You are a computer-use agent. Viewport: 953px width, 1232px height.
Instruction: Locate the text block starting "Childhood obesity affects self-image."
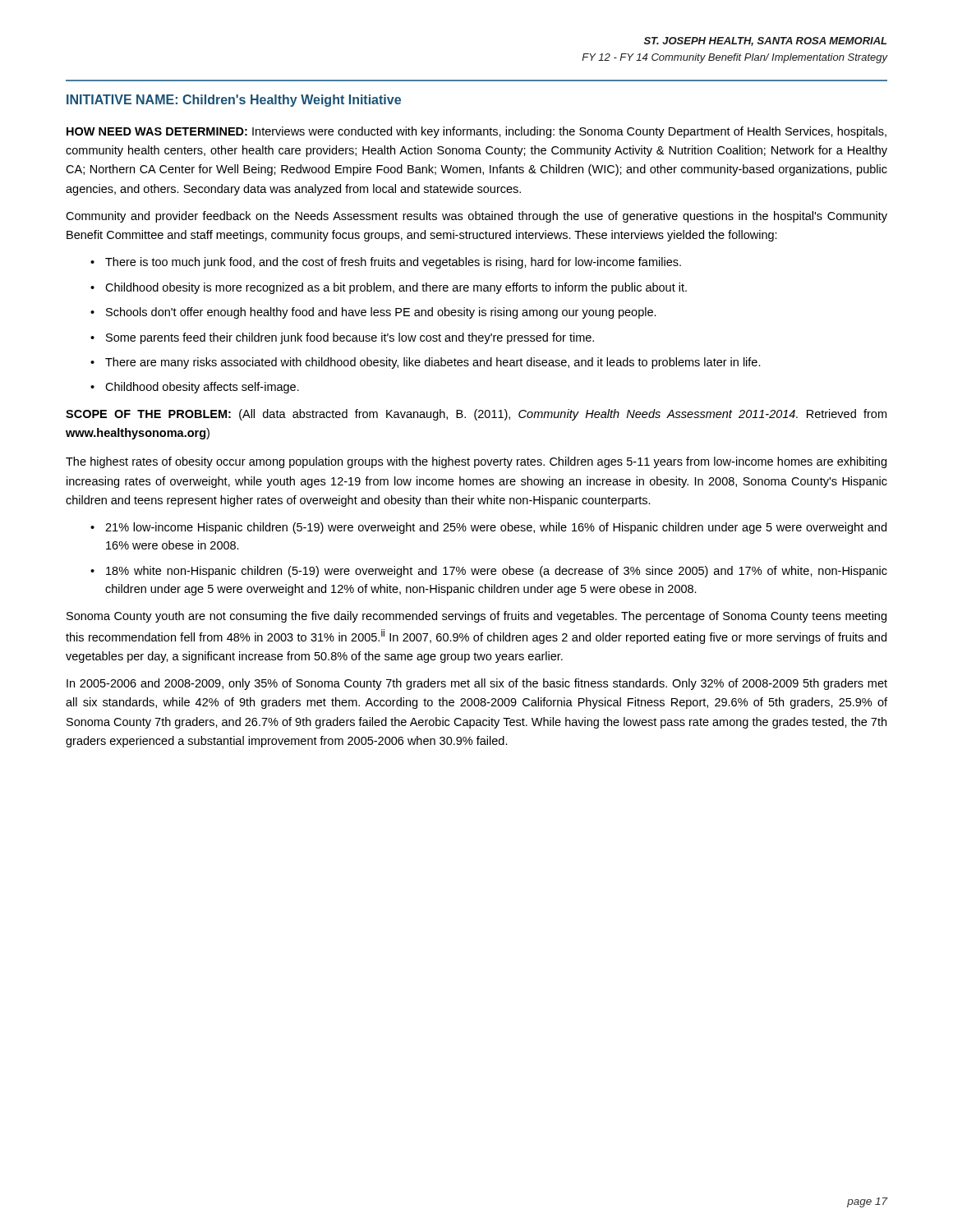pos(202,387)
